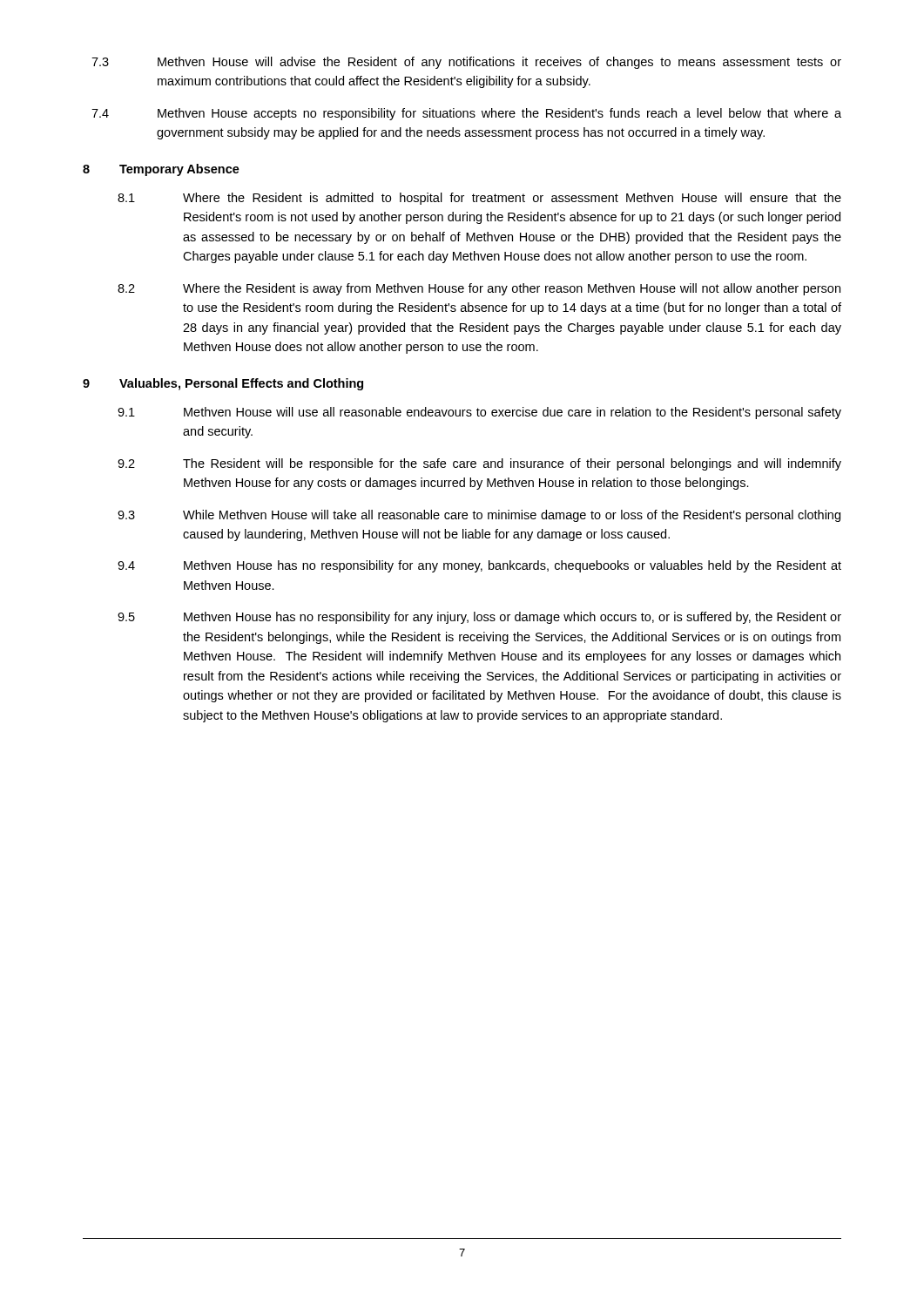Select the element starting "9.3 While Methven"

coord(462,524)
